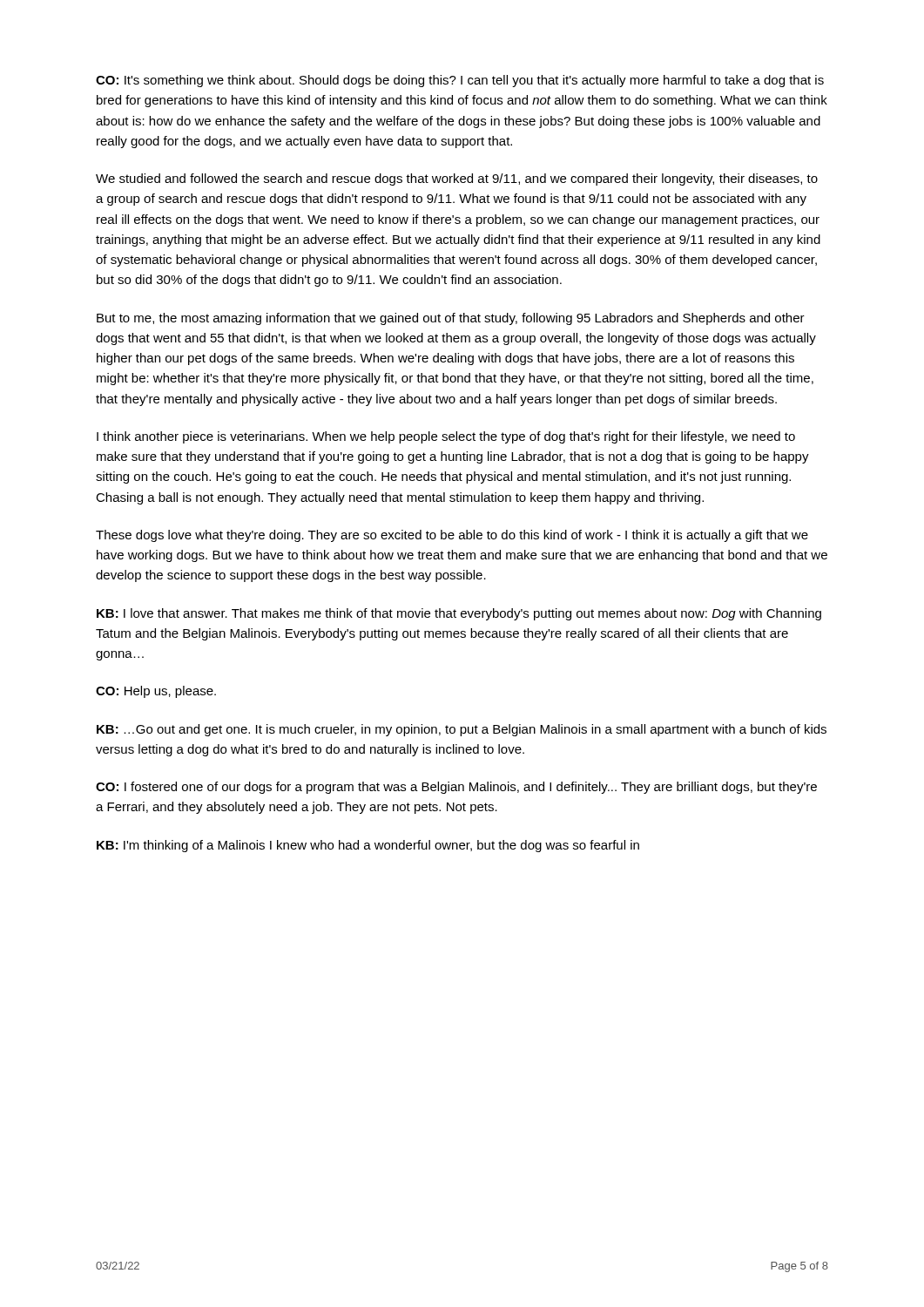Viewport: 924px width, 1307px height.
Task: Find the text block with the text "These dogs love what they're"
Action: tap(462, 555)
